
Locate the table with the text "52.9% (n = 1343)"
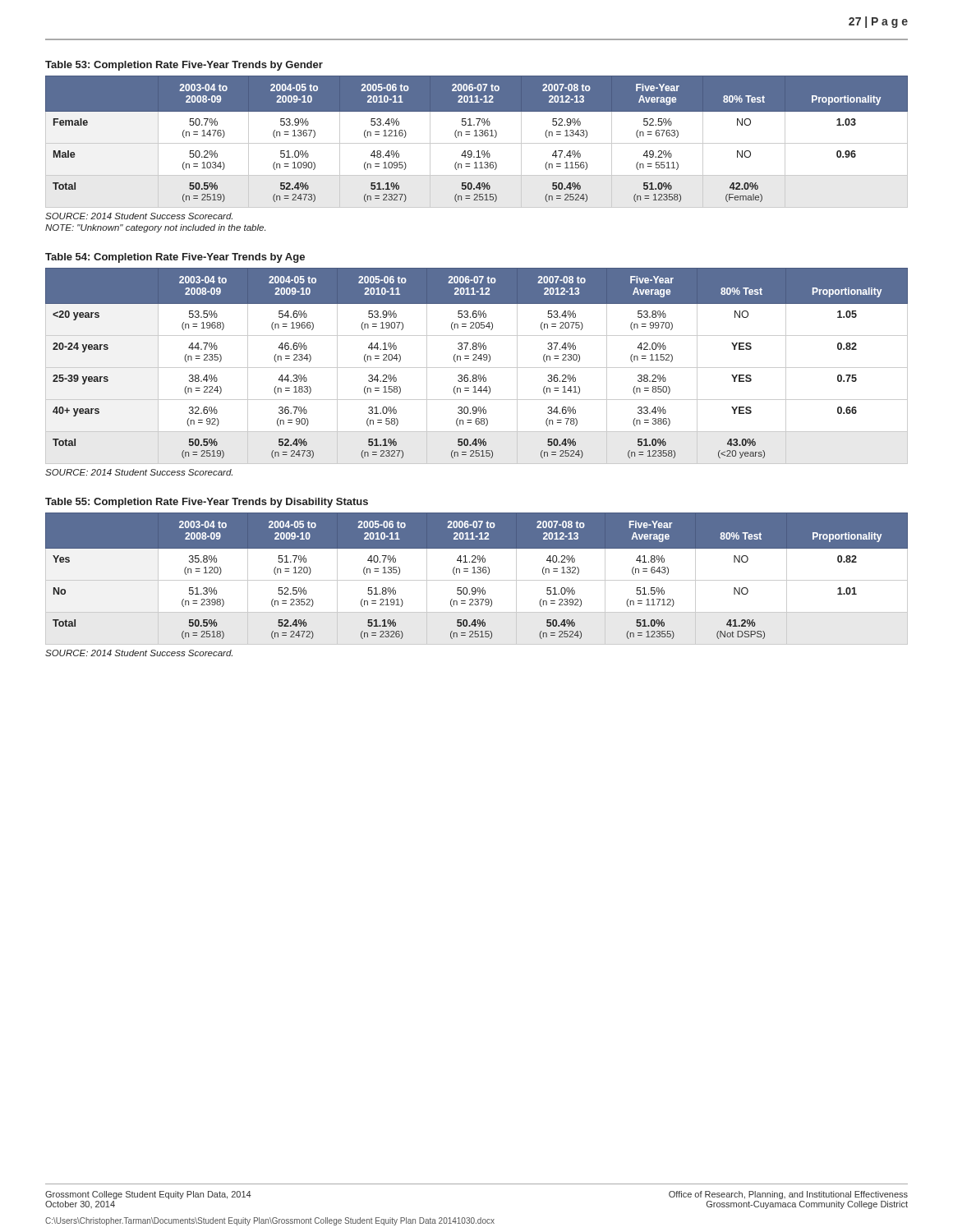[476, 141]
